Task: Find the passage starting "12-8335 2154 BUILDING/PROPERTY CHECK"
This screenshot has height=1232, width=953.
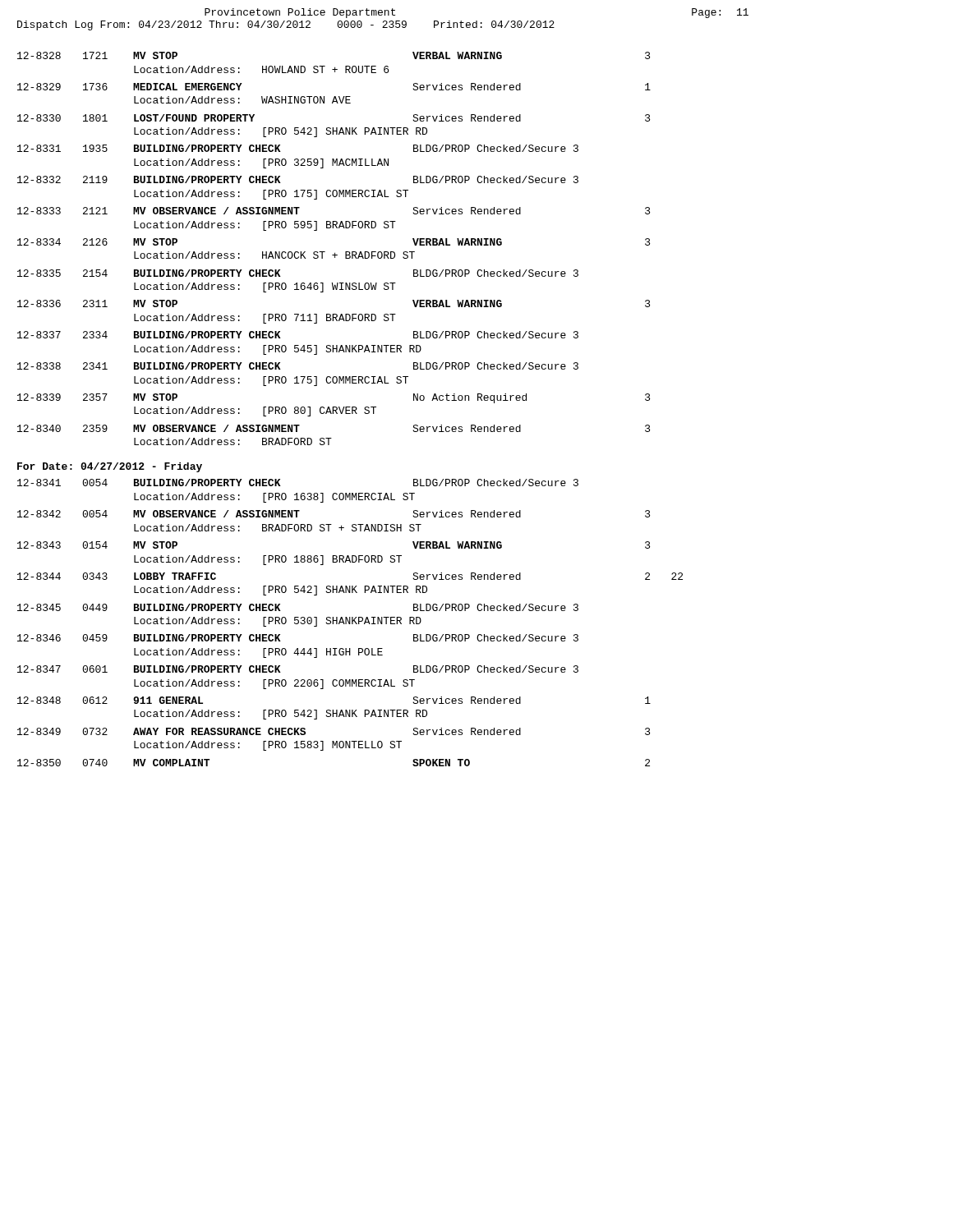Action: [476, 280]
